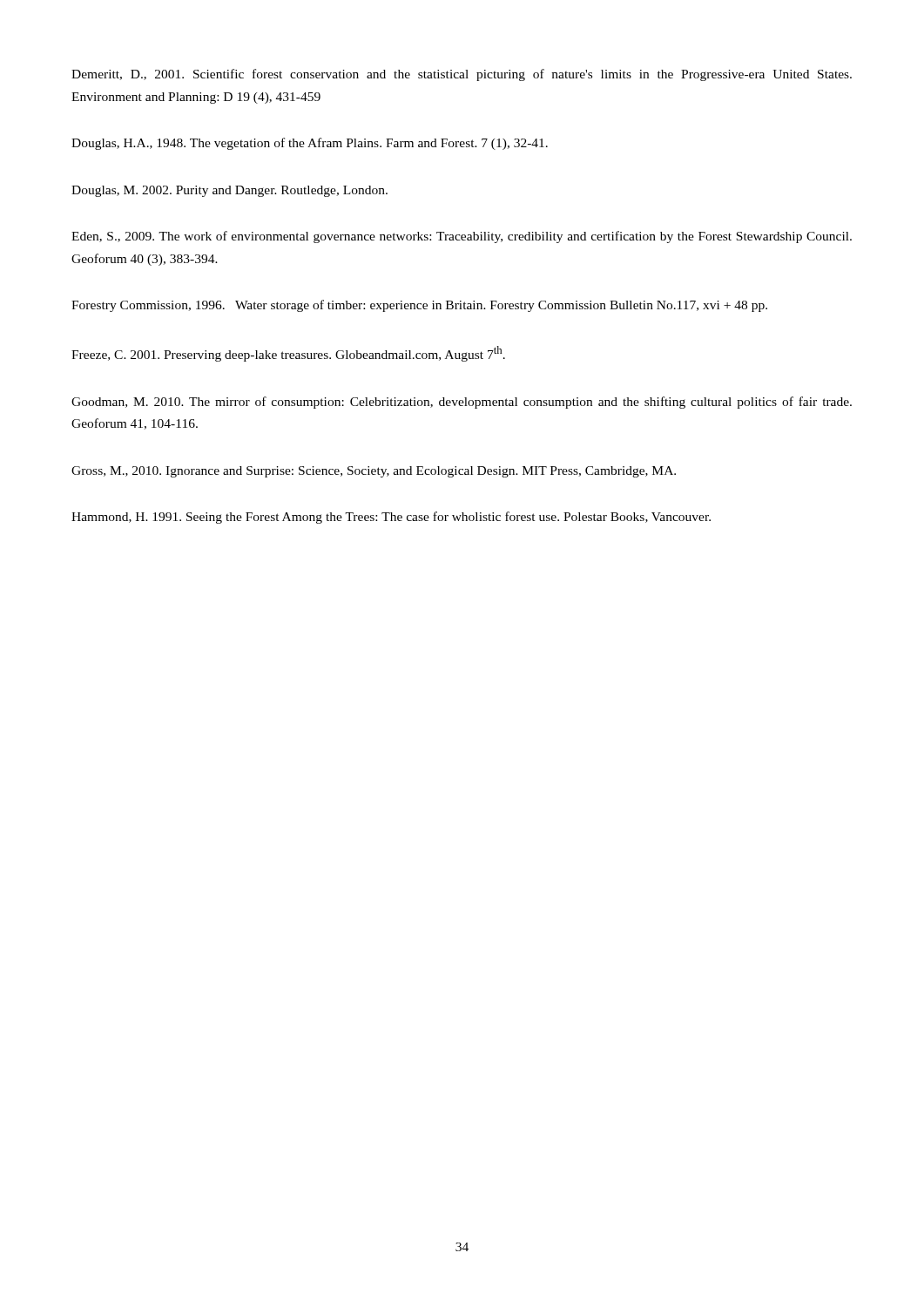Locate the block starting "Douglas, H.A., 1948. The"
924x1307 pixels.
[x=310, y=143]
